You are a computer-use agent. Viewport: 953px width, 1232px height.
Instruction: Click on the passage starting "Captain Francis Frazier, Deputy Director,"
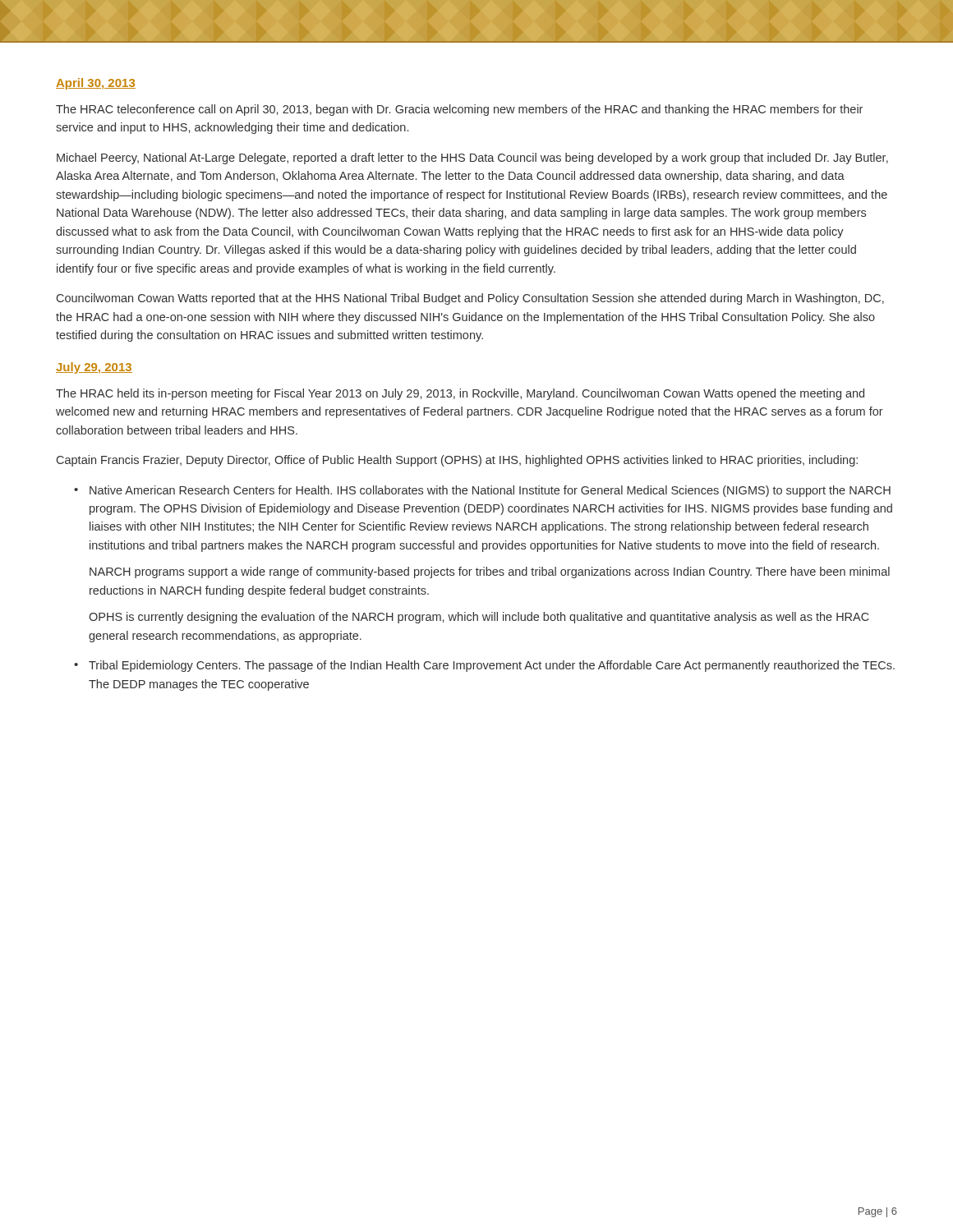coord(457,460)
